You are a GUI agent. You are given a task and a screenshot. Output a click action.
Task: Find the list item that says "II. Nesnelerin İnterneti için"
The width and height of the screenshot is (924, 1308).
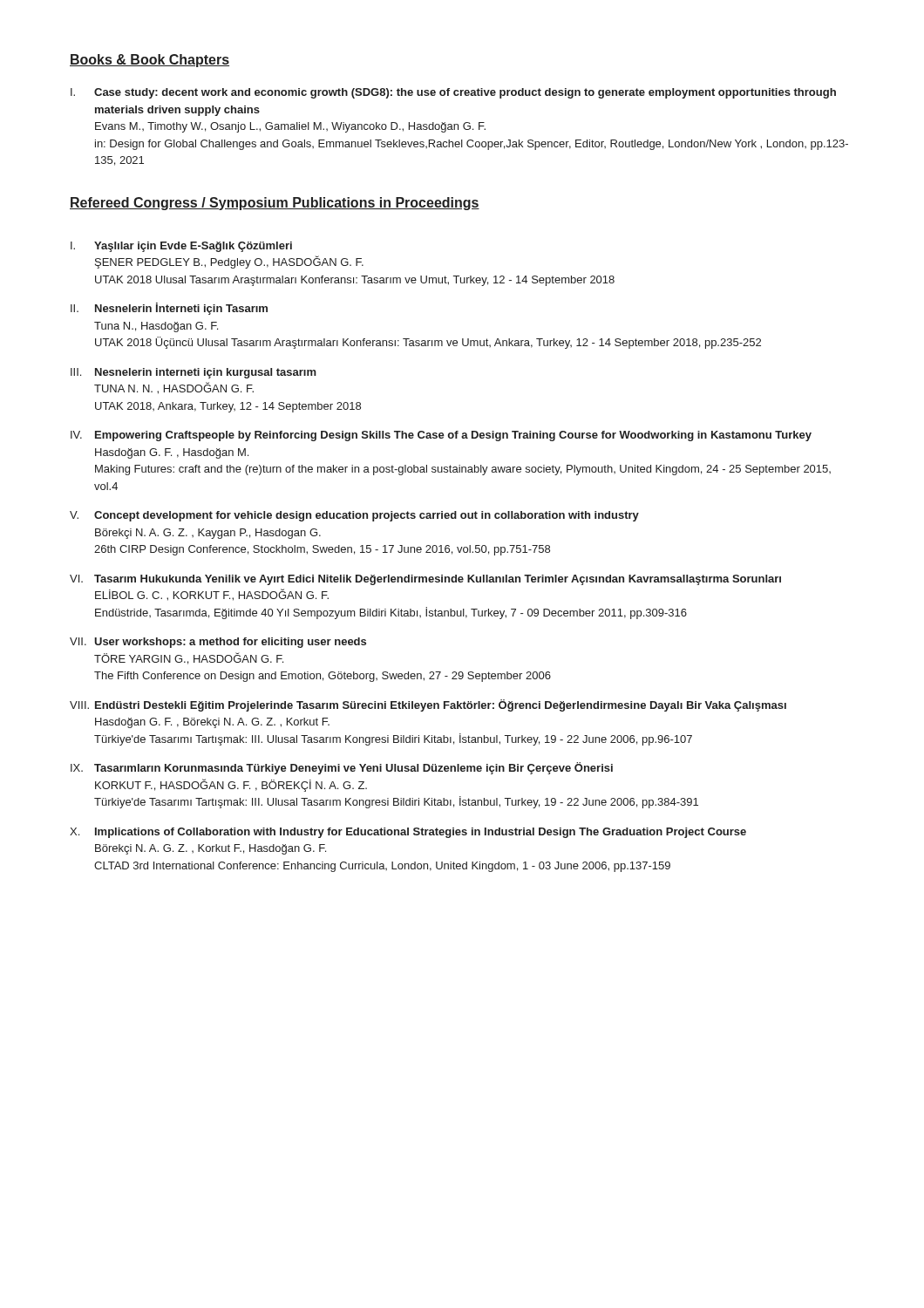click(169, 309)
